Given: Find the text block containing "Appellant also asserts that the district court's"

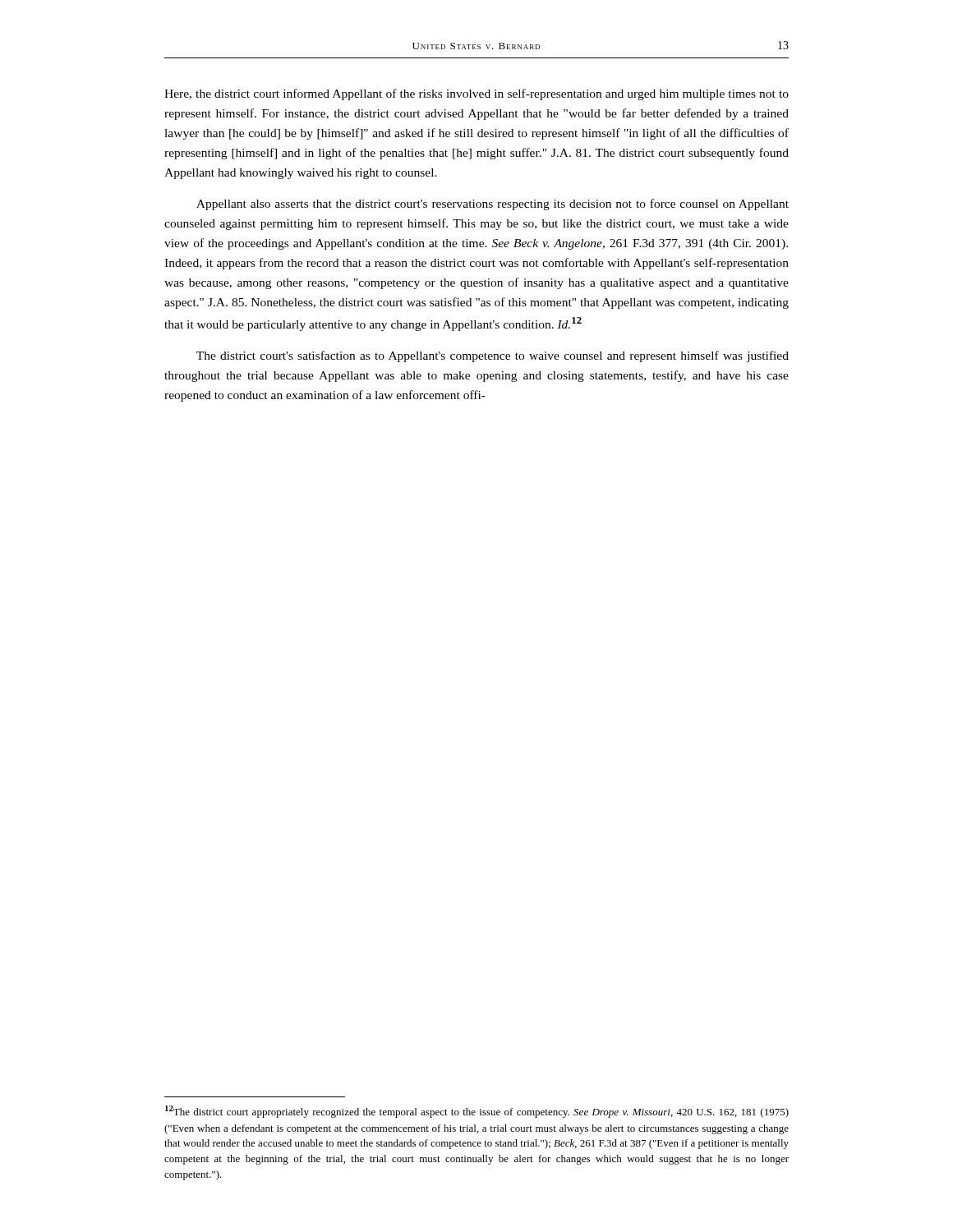Looking at the screenshot, I should (476, 264).
